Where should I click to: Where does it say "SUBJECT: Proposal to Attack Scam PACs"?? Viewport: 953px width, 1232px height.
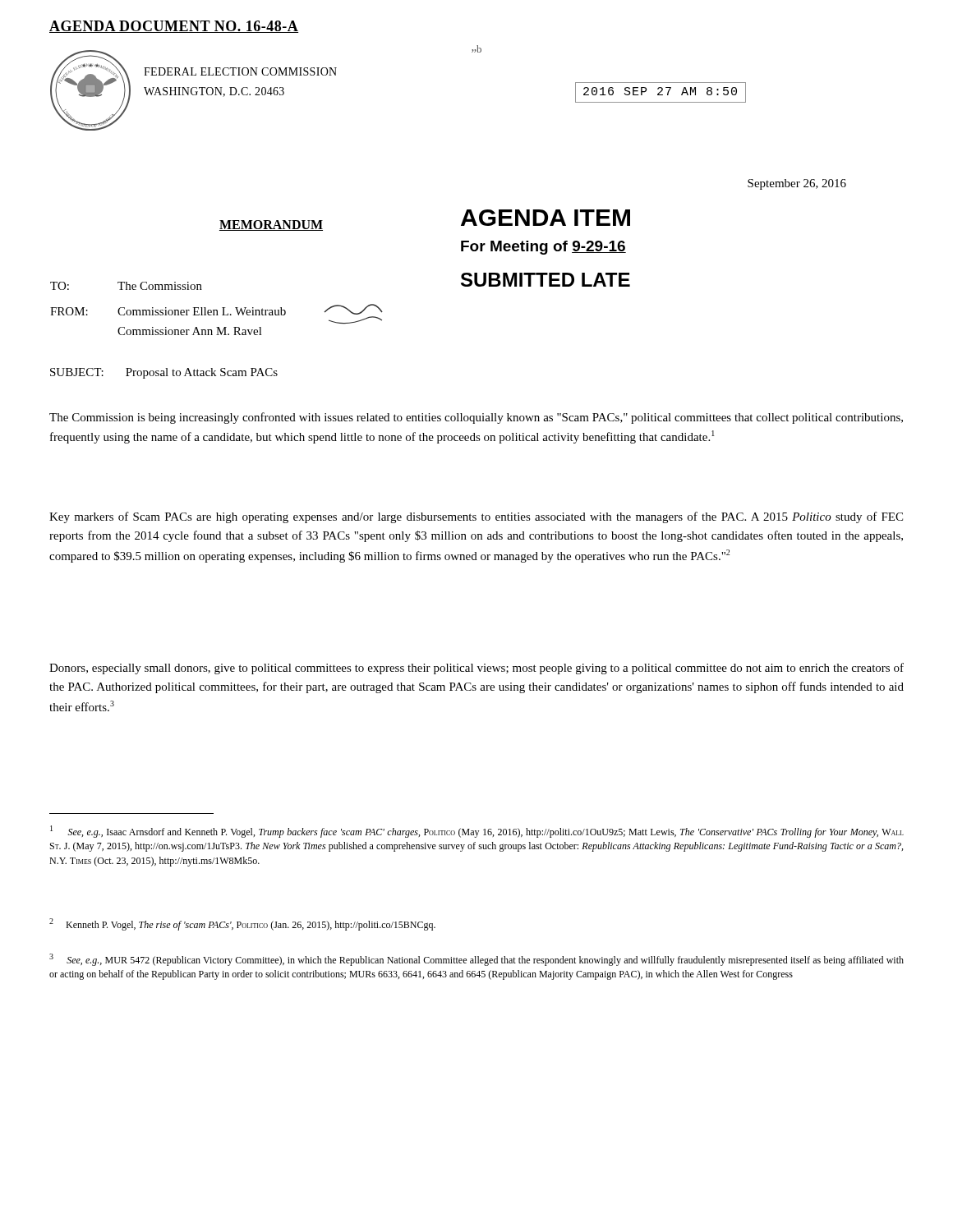163,372
